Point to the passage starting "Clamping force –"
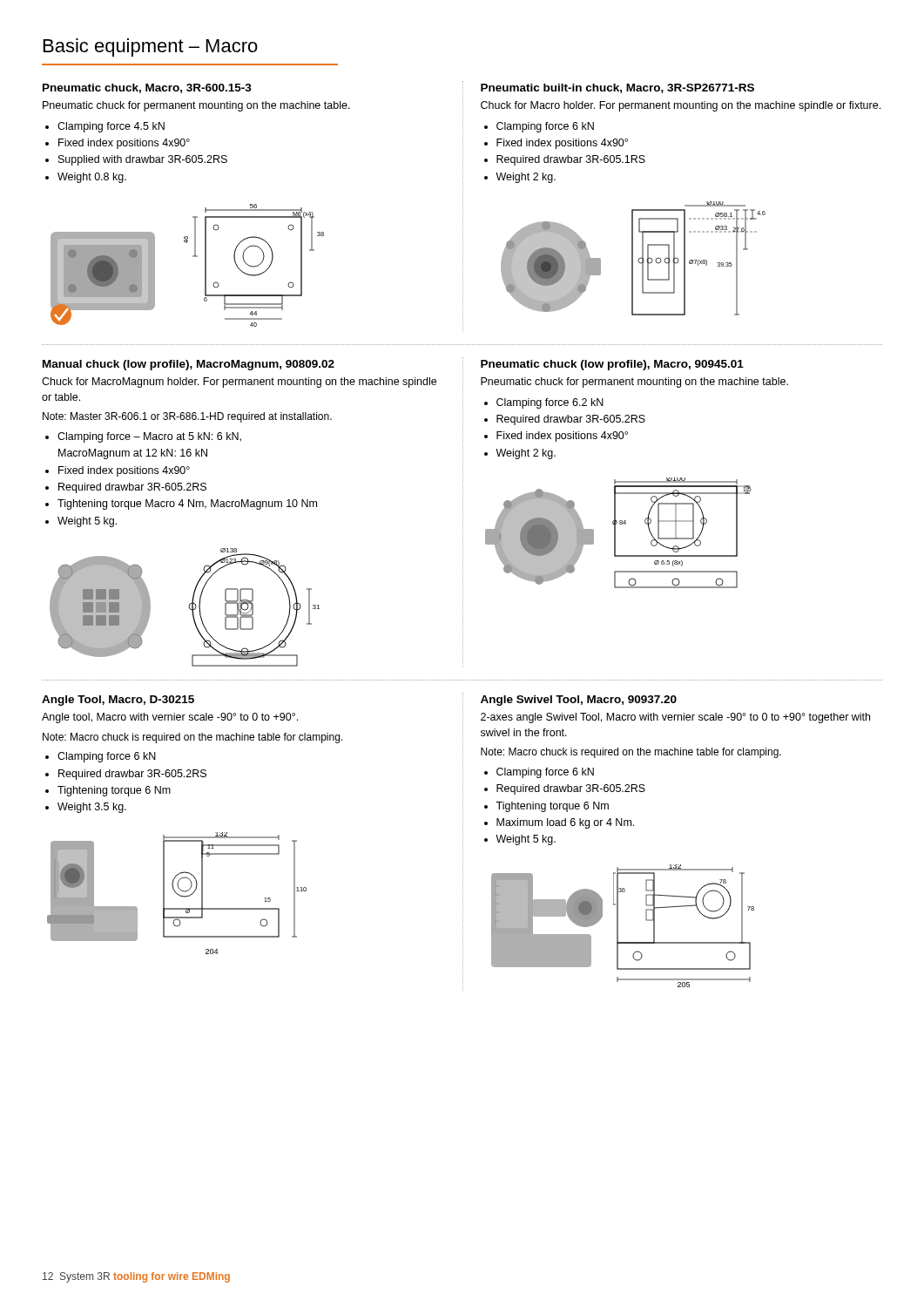 [150, 445]
